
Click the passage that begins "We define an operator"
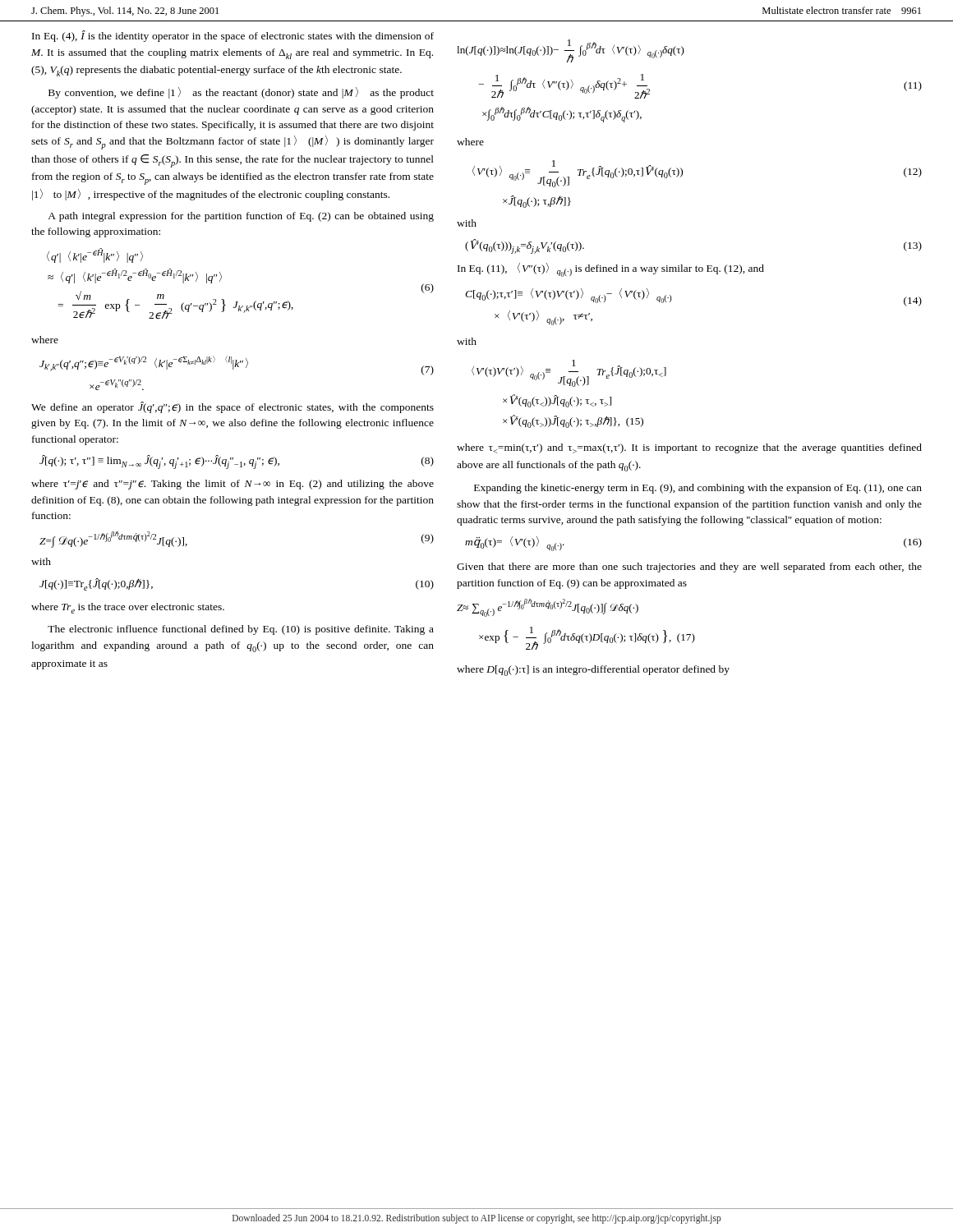(233, 423)
